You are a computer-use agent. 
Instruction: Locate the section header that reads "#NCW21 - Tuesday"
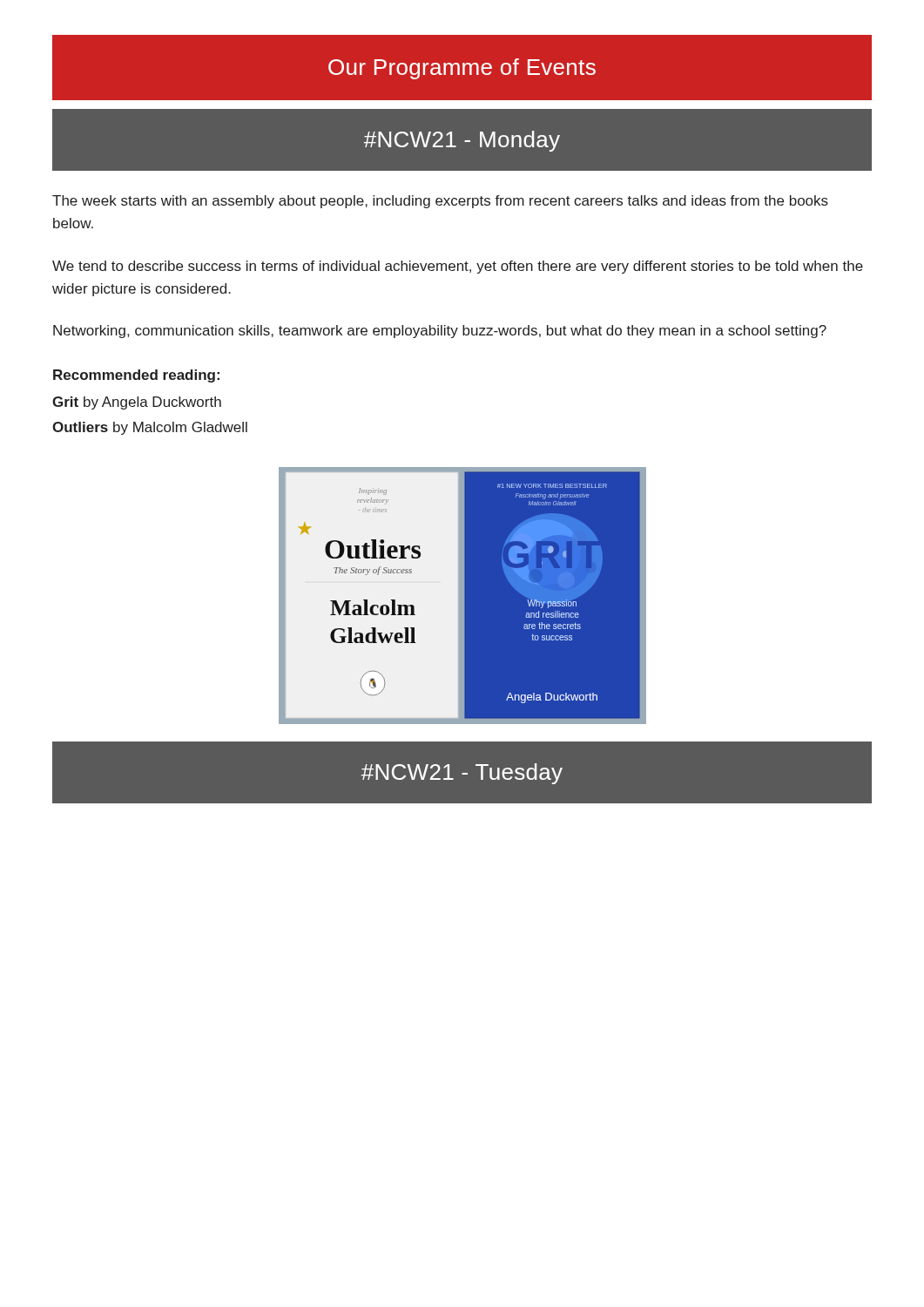pyautogui.click(x=462, y=772)
